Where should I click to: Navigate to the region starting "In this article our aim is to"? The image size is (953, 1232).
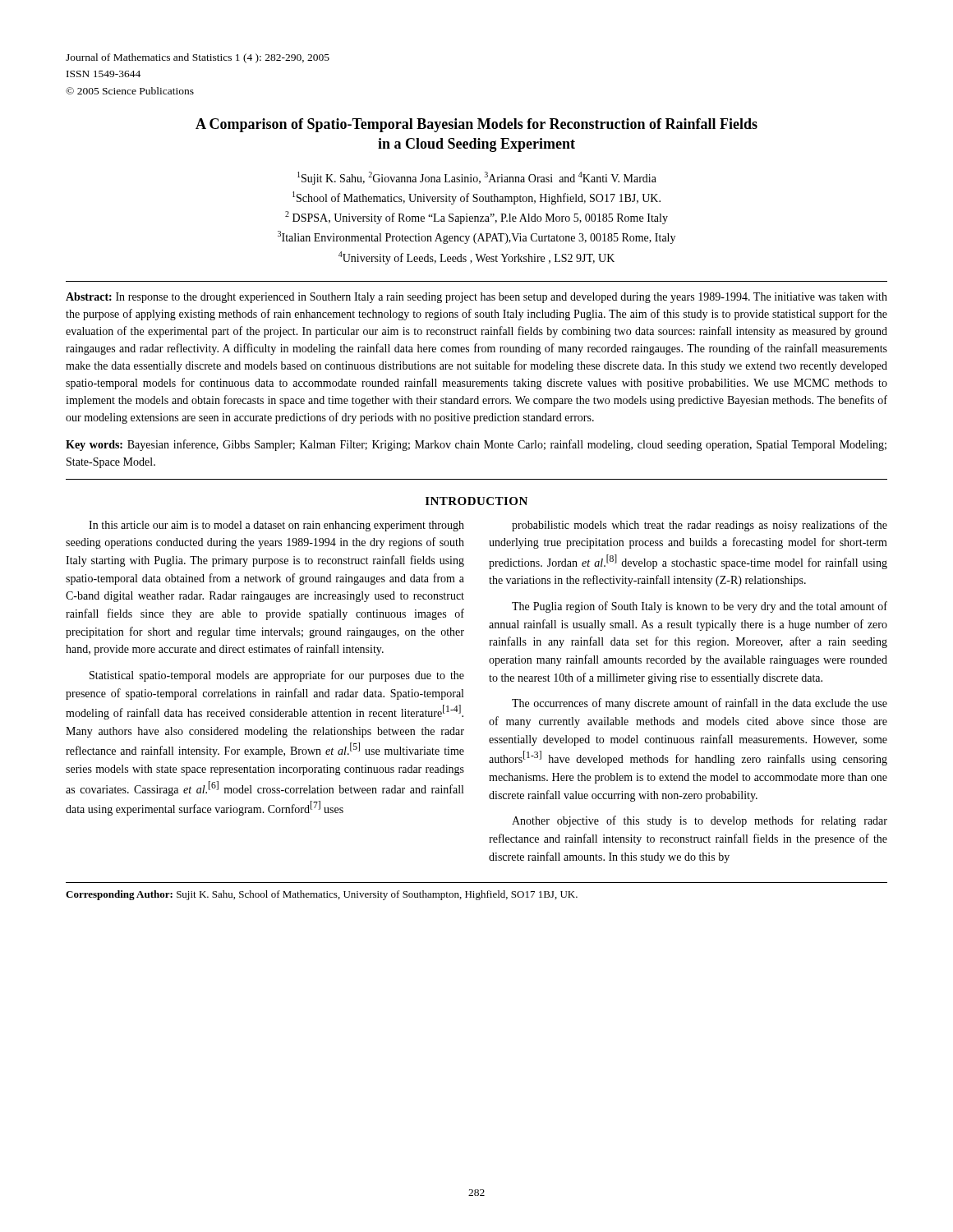[265, 667]
